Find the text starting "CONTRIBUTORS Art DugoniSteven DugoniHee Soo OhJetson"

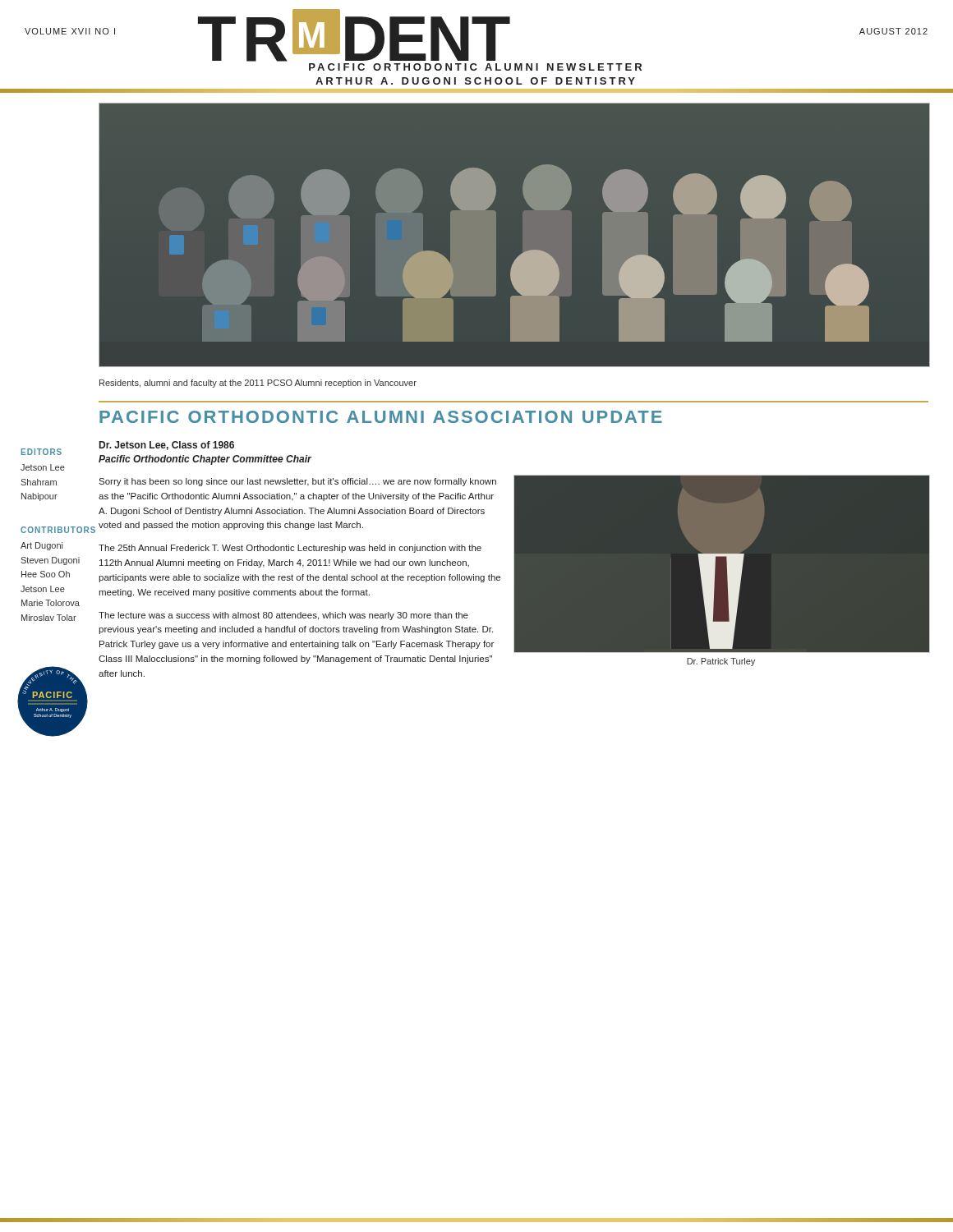(57, 576)
